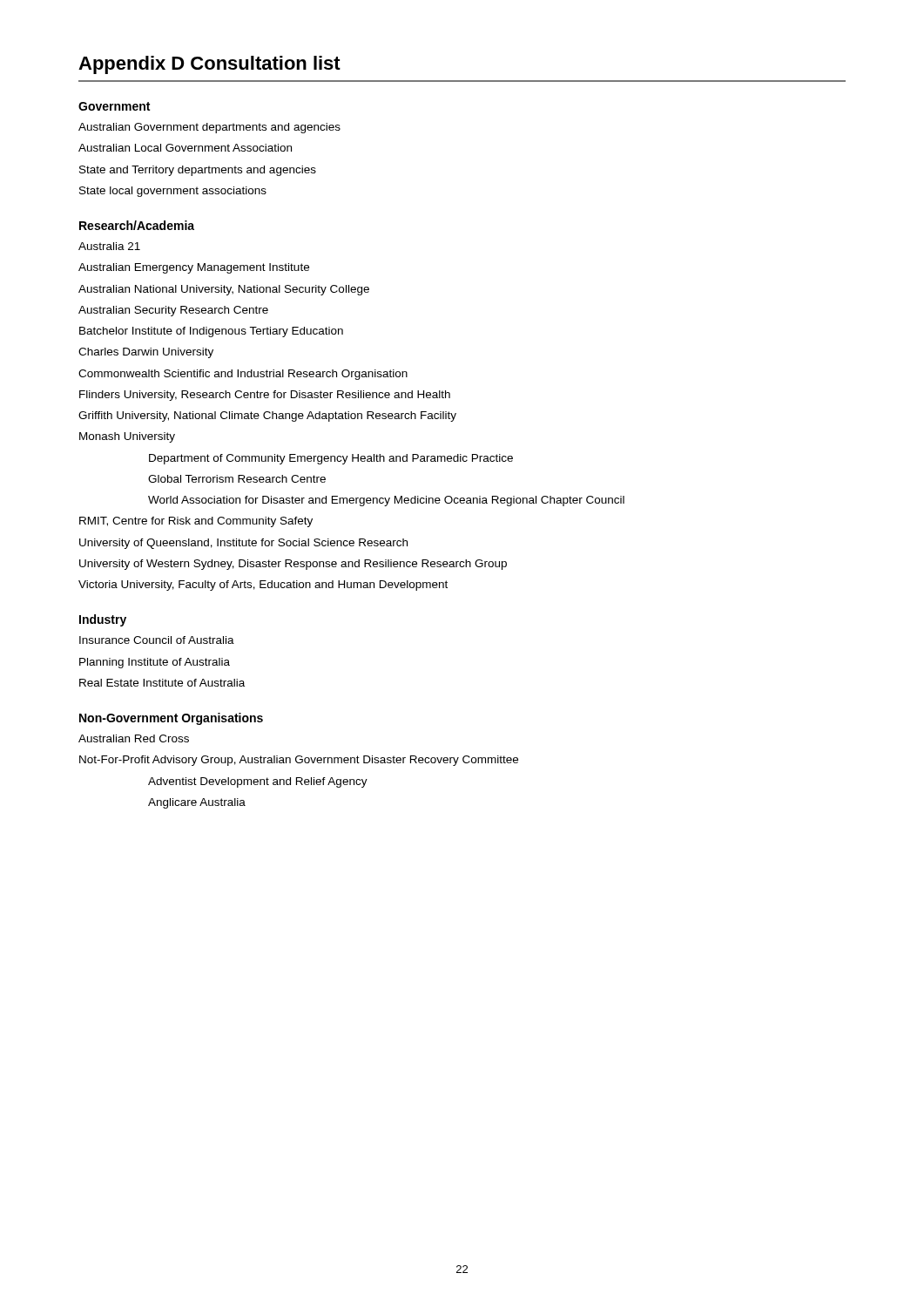
Task: Select the title
Action: click(462, 64)
